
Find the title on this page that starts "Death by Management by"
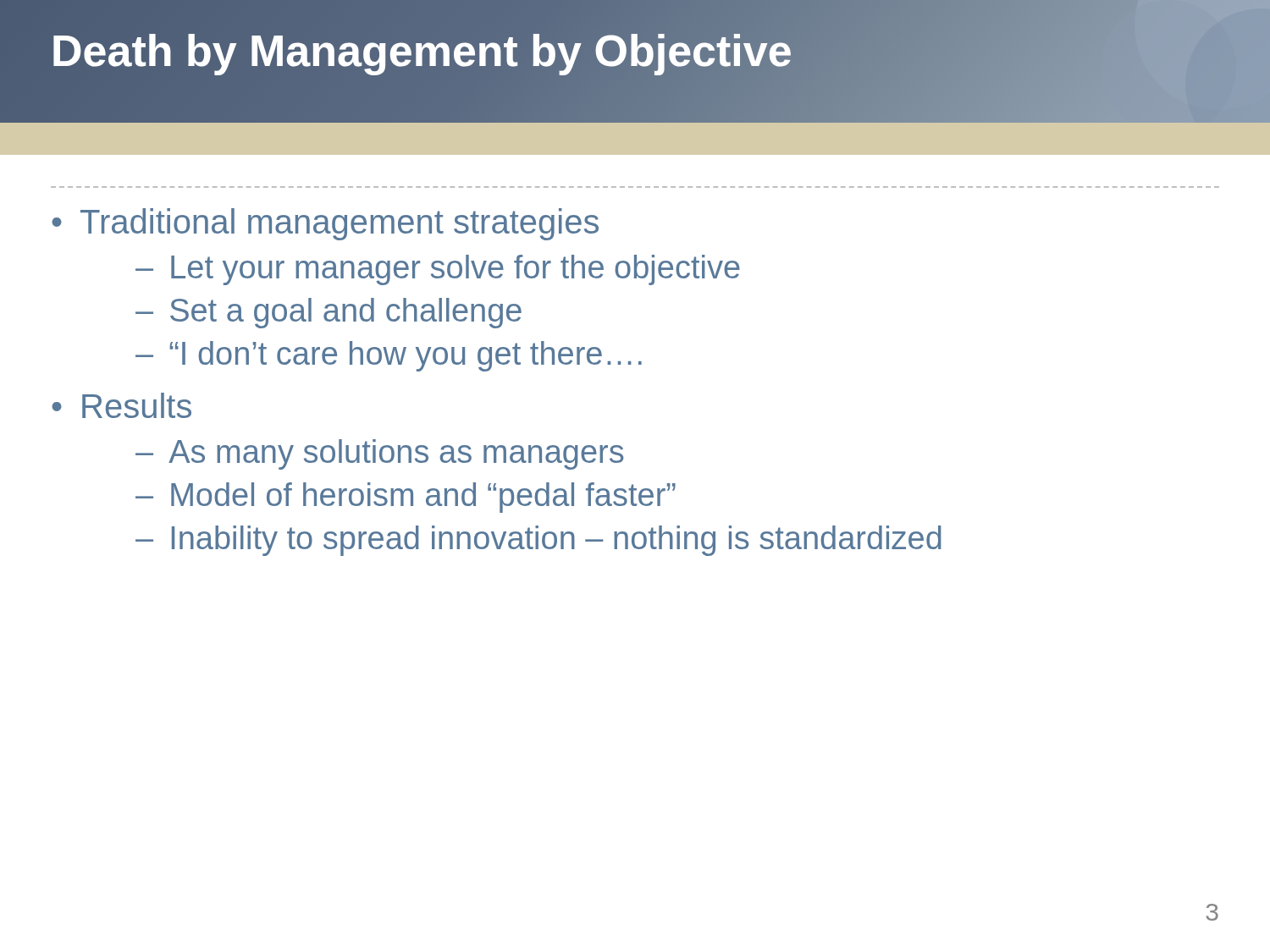[x=421, y=51]
